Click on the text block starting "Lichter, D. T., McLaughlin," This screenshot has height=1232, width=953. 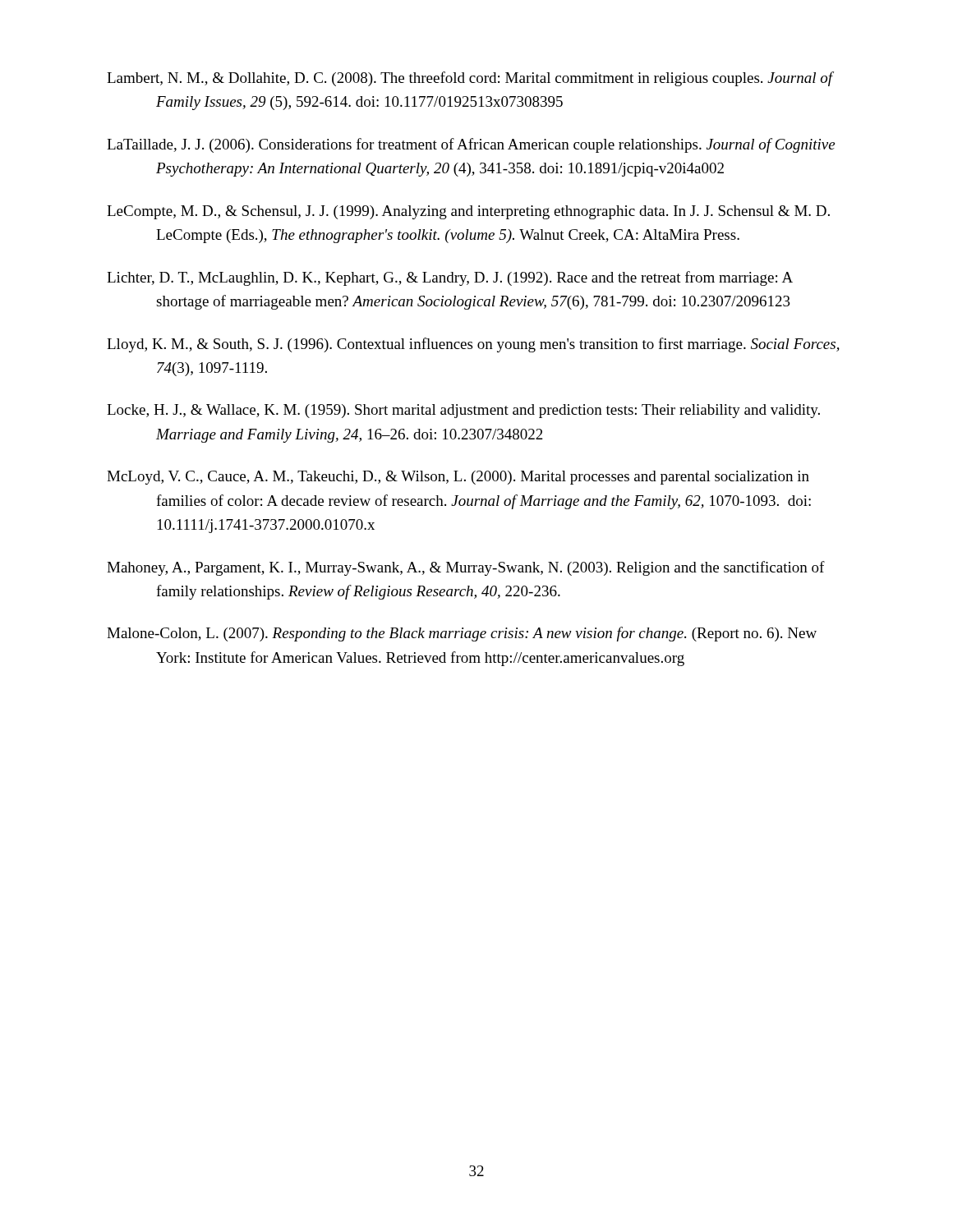tap(449, 289)
